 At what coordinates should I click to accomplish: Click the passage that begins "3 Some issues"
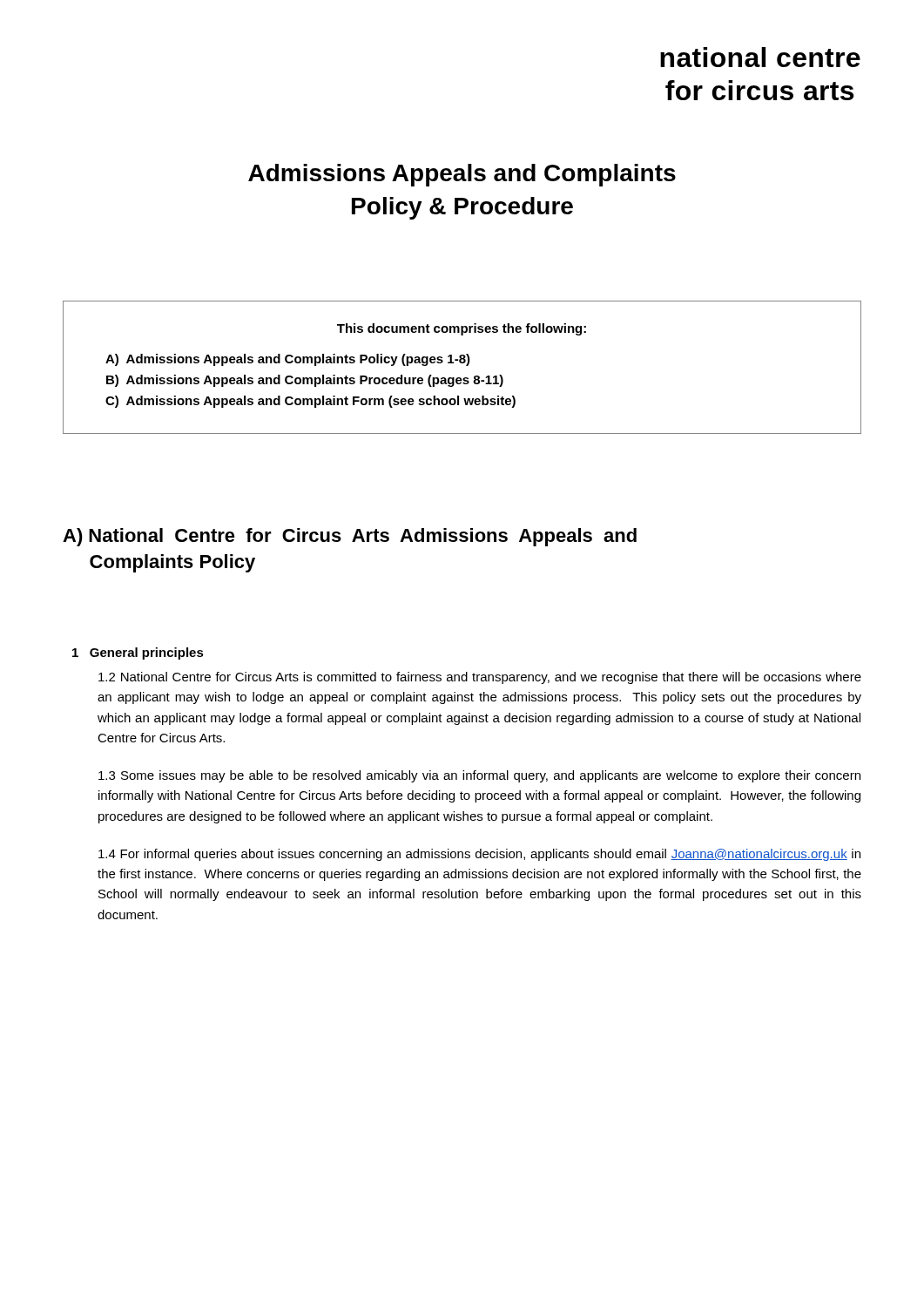[479, 795]
